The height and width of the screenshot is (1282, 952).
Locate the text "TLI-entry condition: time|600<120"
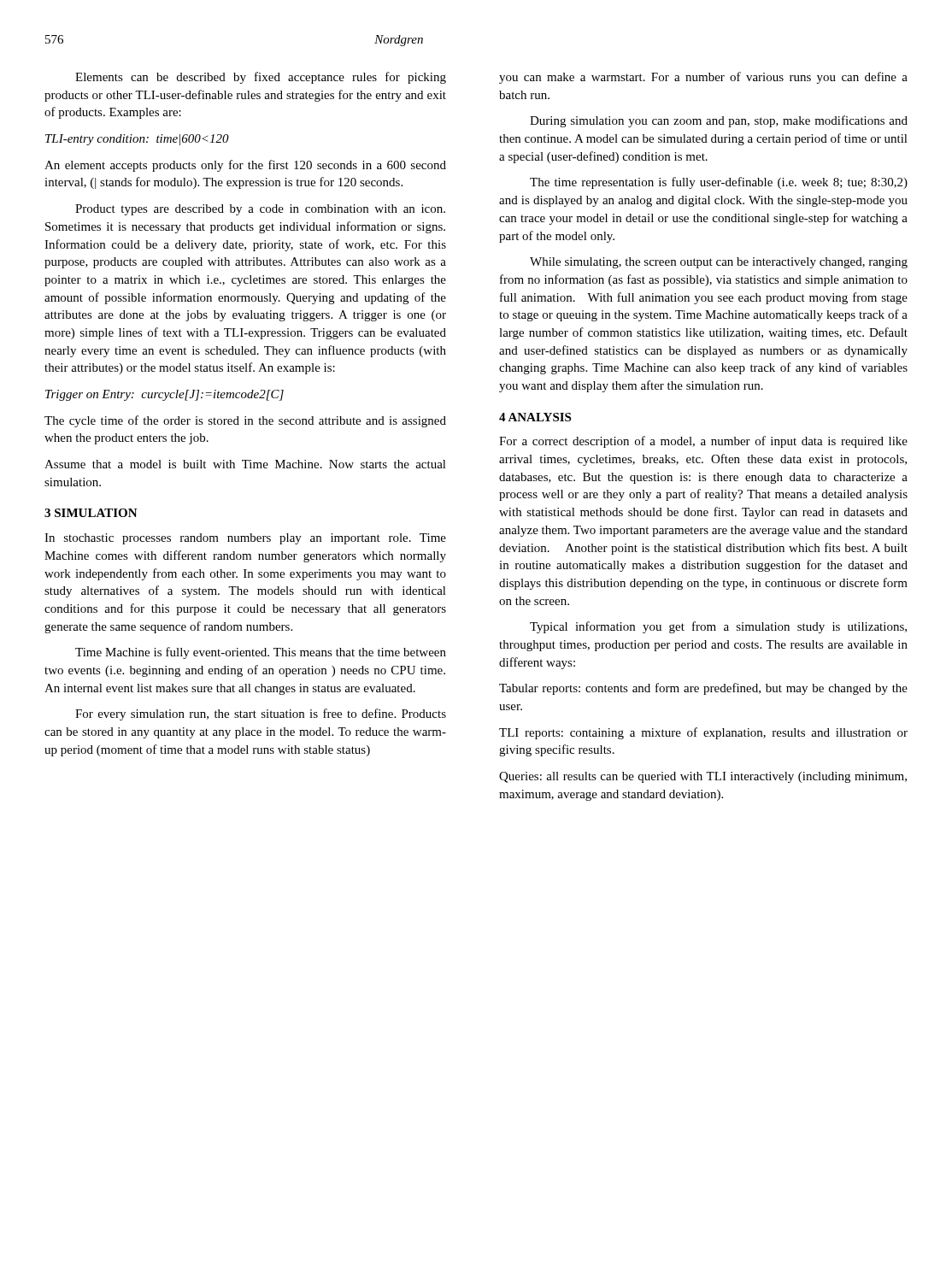pos(137,139)
